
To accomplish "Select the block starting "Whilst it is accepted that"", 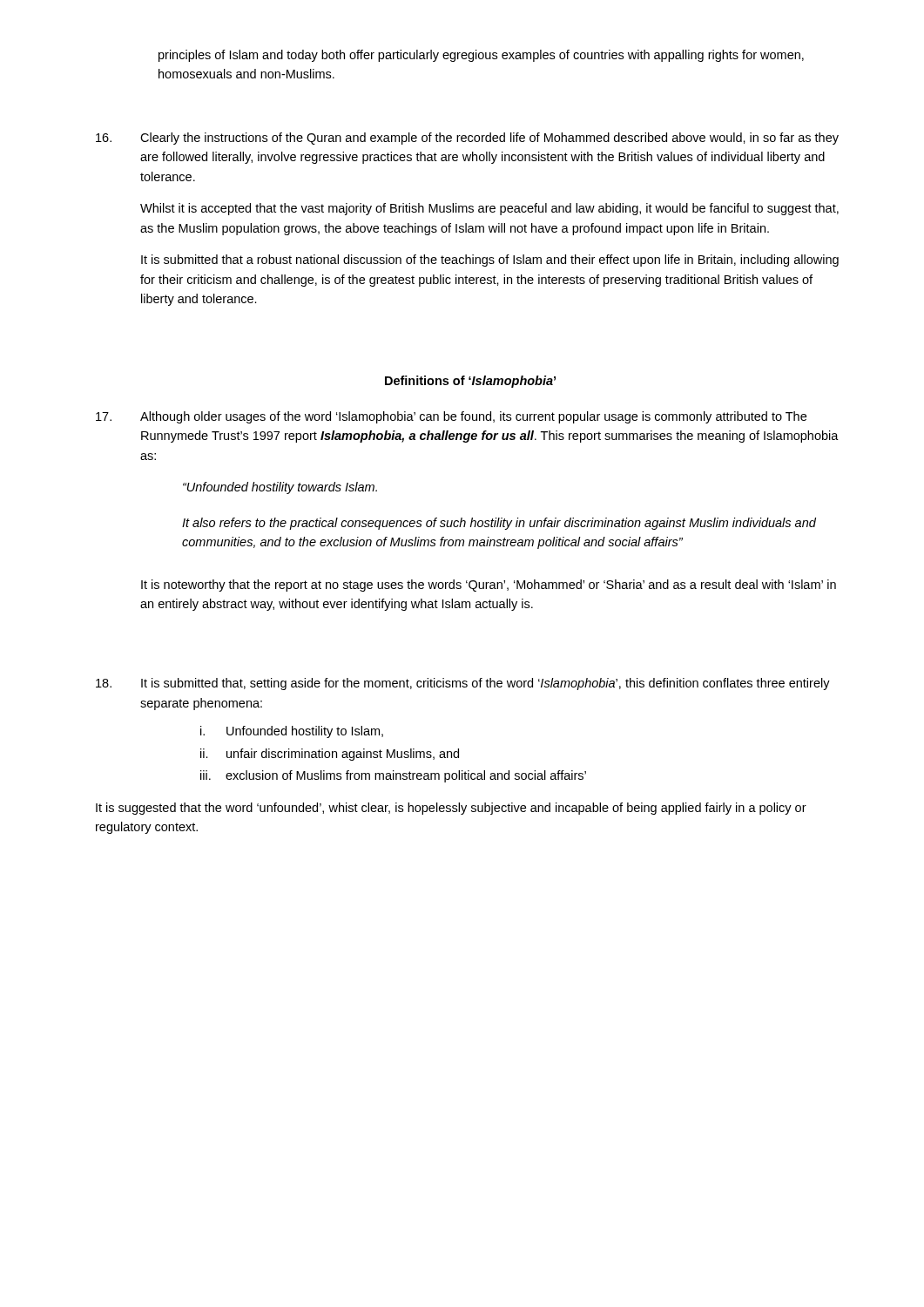I will pos(490,218).
